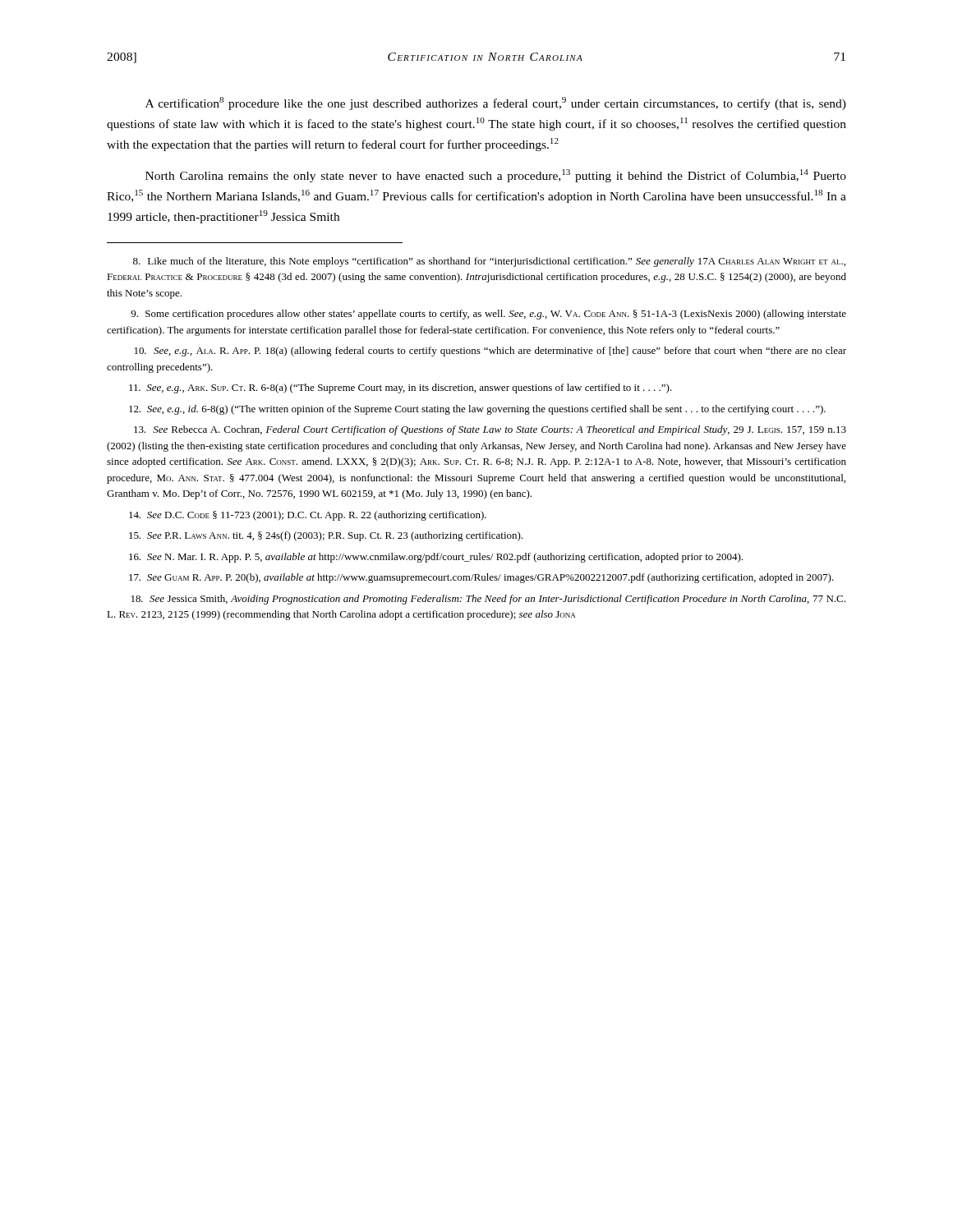Image resolution: width=953 pixels, height=1232 pixels.
Task: Find the region starting "See N. Mar. I."
Action: [476, 556]
